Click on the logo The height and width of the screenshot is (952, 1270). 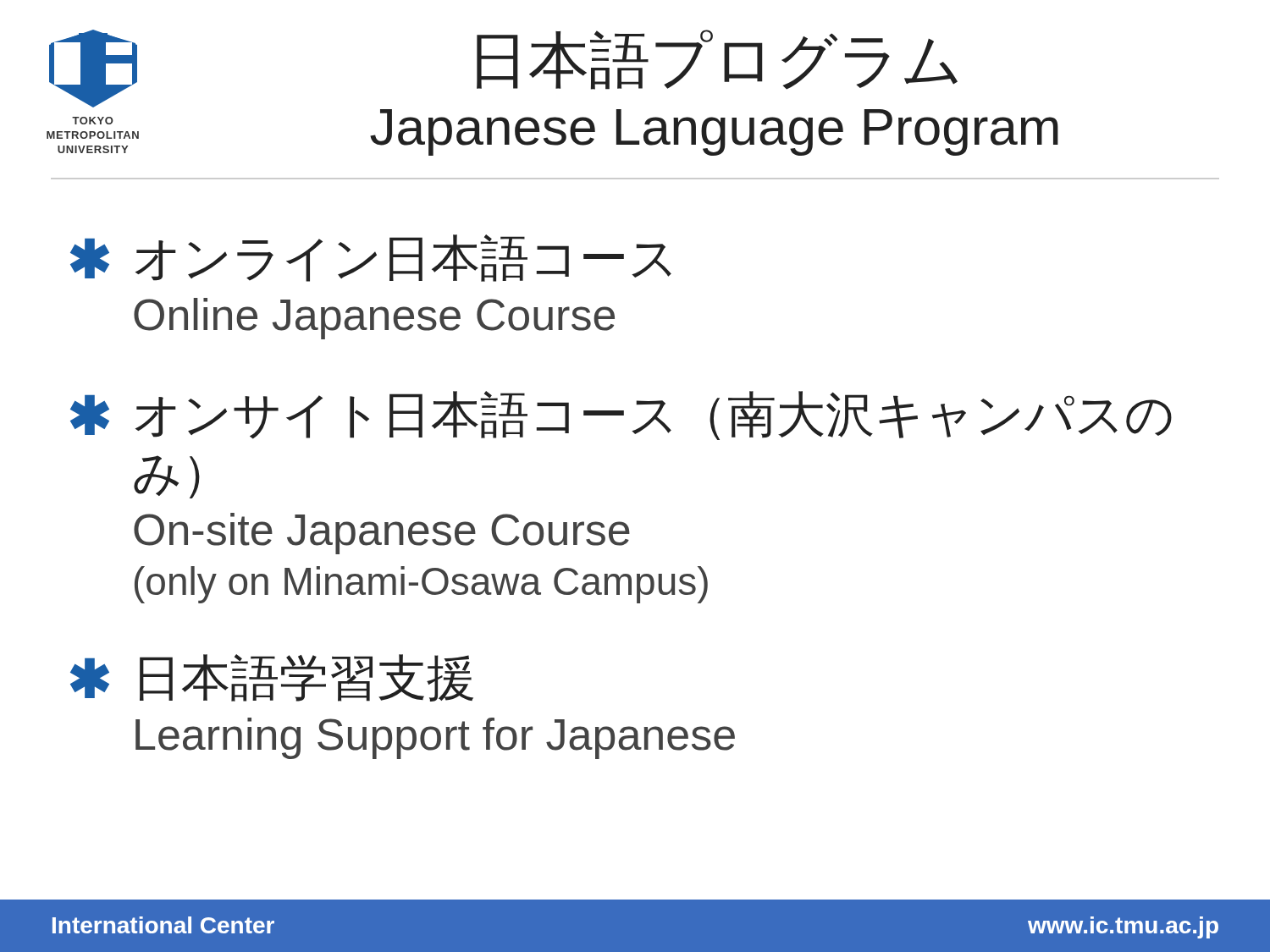coord(93,92)
